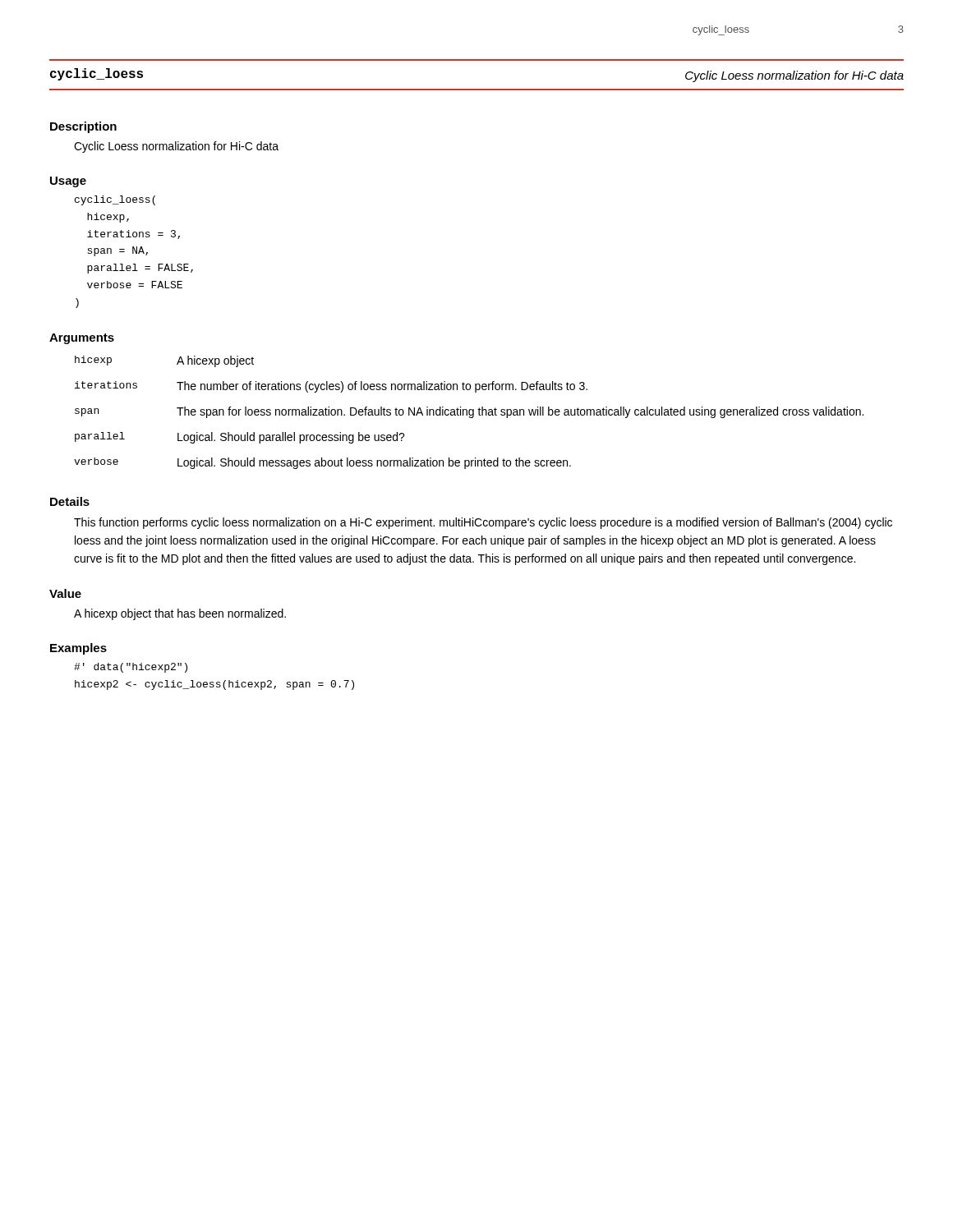953x1232 pixels.
Task: Click the passage that begins "Cyclic Loess normalization"
Action: point(176,146)
